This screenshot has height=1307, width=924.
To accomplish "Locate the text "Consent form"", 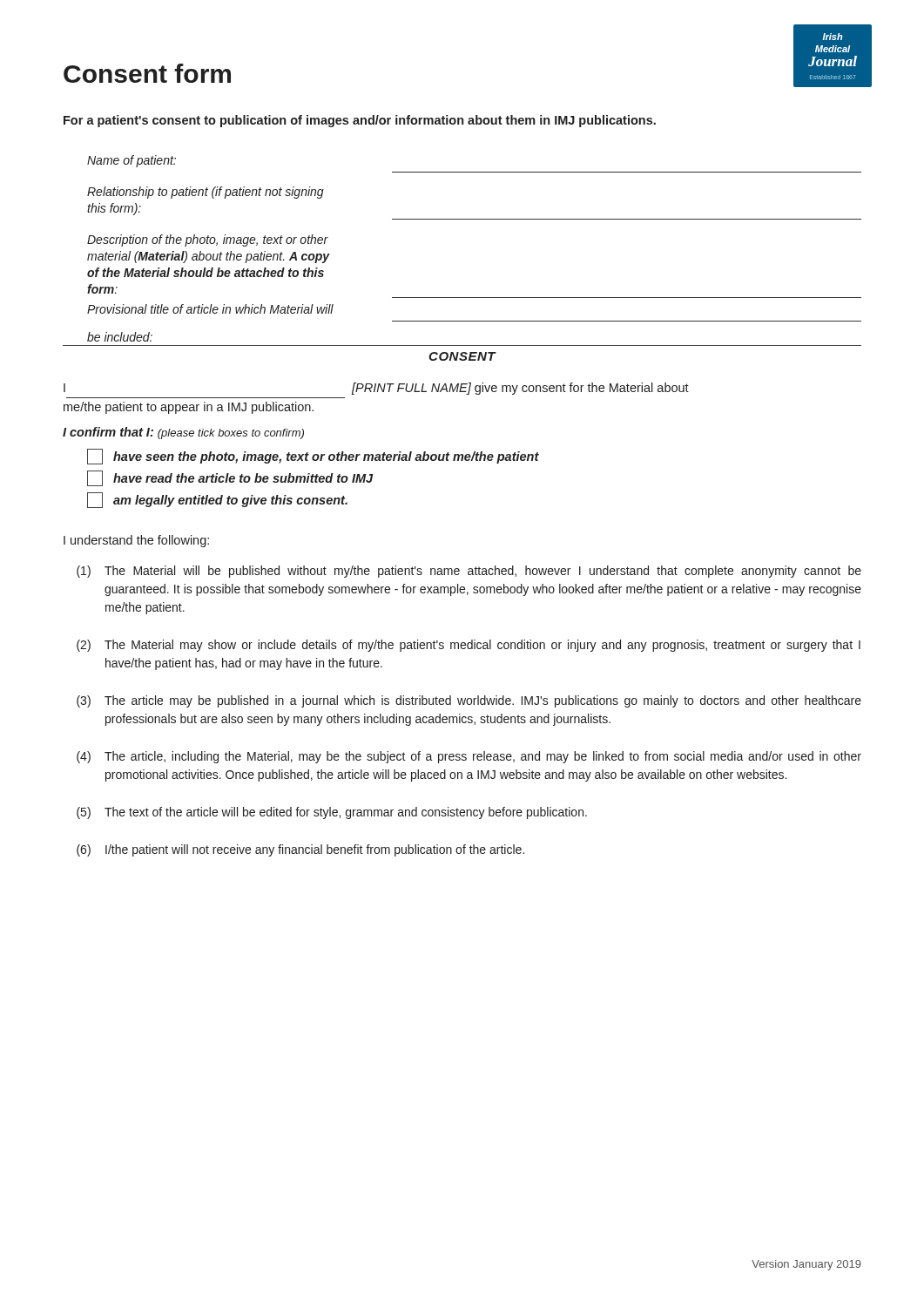I will click(148, 74).
